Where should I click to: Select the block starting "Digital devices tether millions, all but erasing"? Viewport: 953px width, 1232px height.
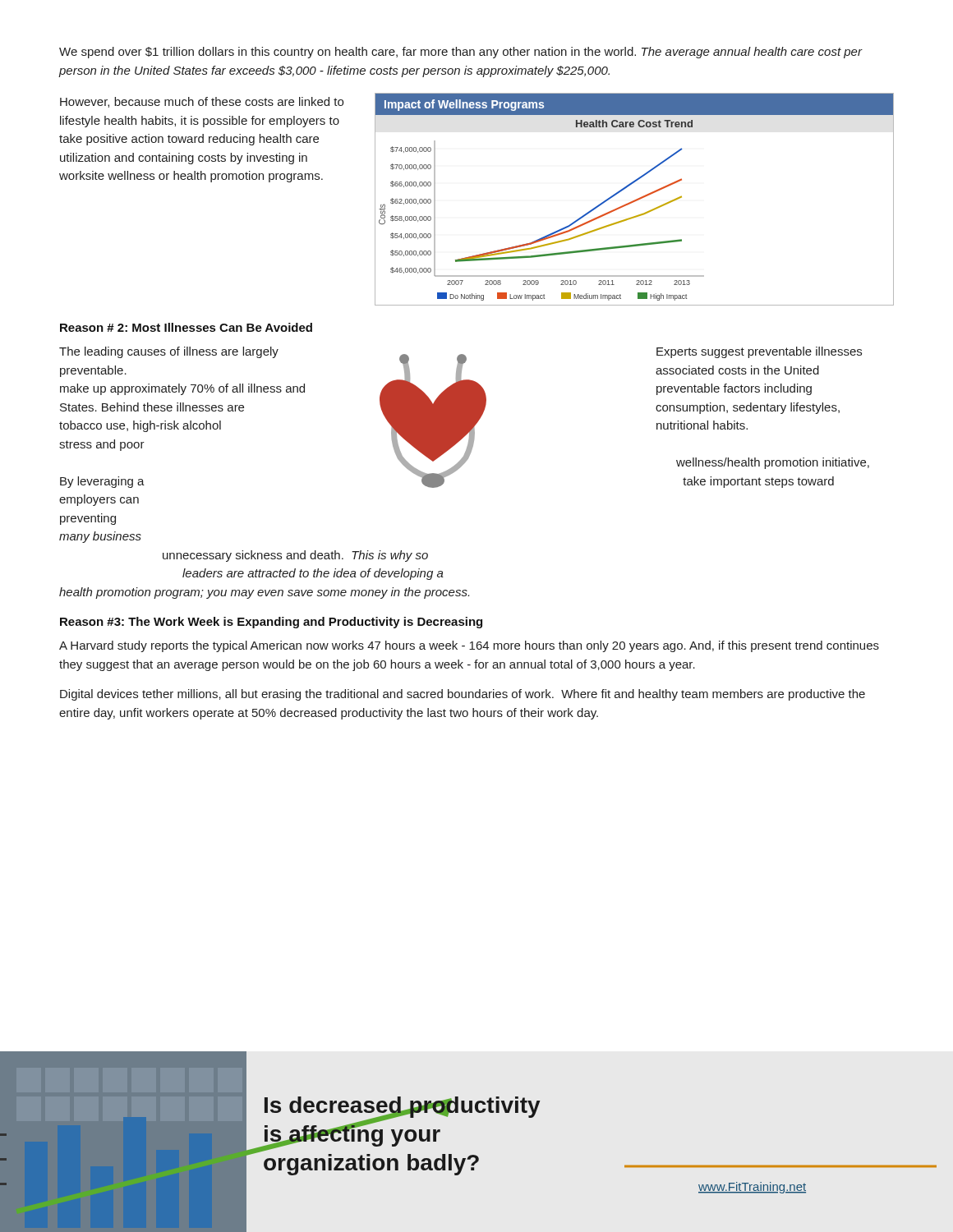[x=462, y=703]
